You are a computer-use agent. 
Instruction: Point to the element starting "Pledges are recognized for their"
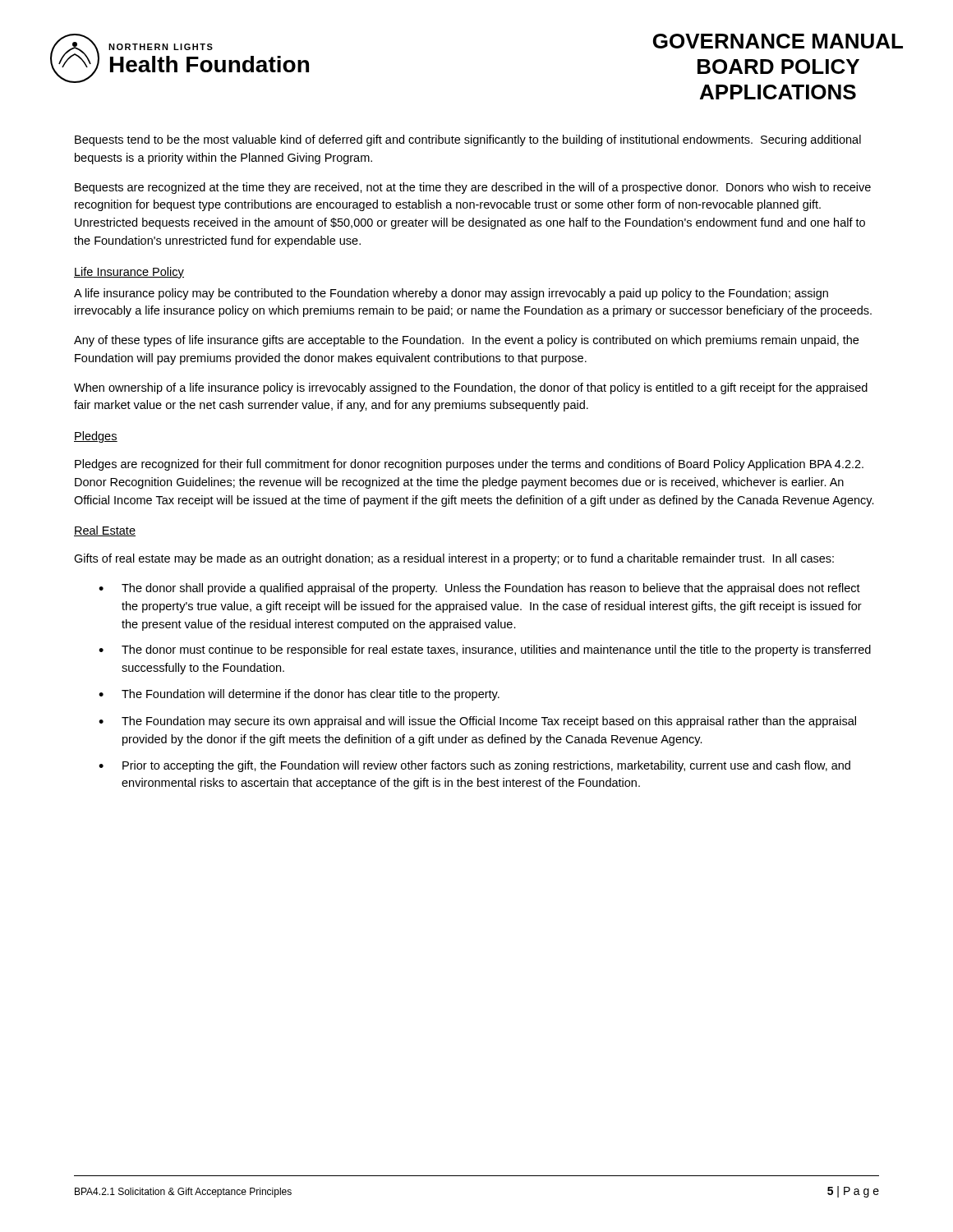(474, 482)
